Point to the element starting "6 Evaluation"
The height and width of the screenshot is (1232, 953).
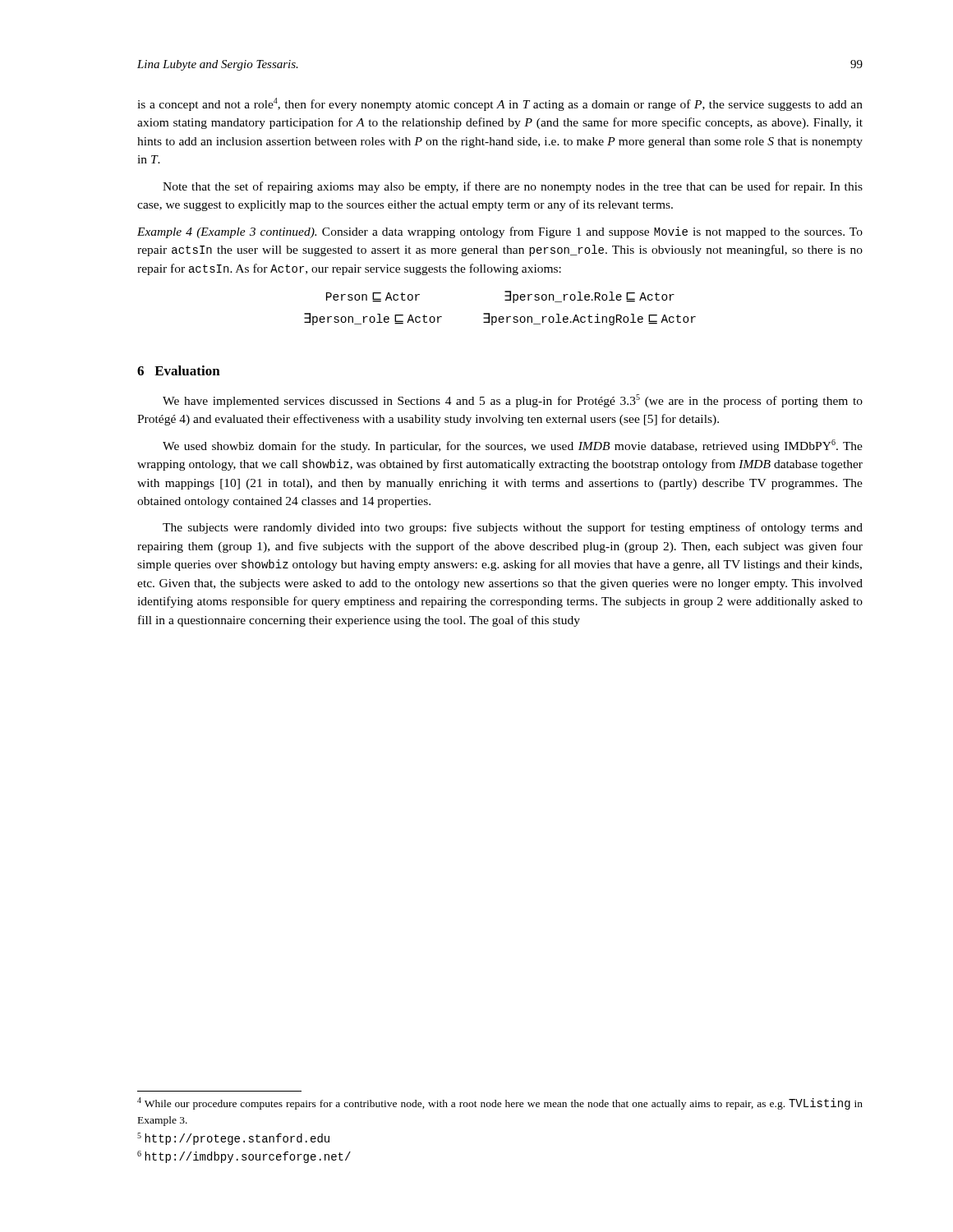coord(179,371)
